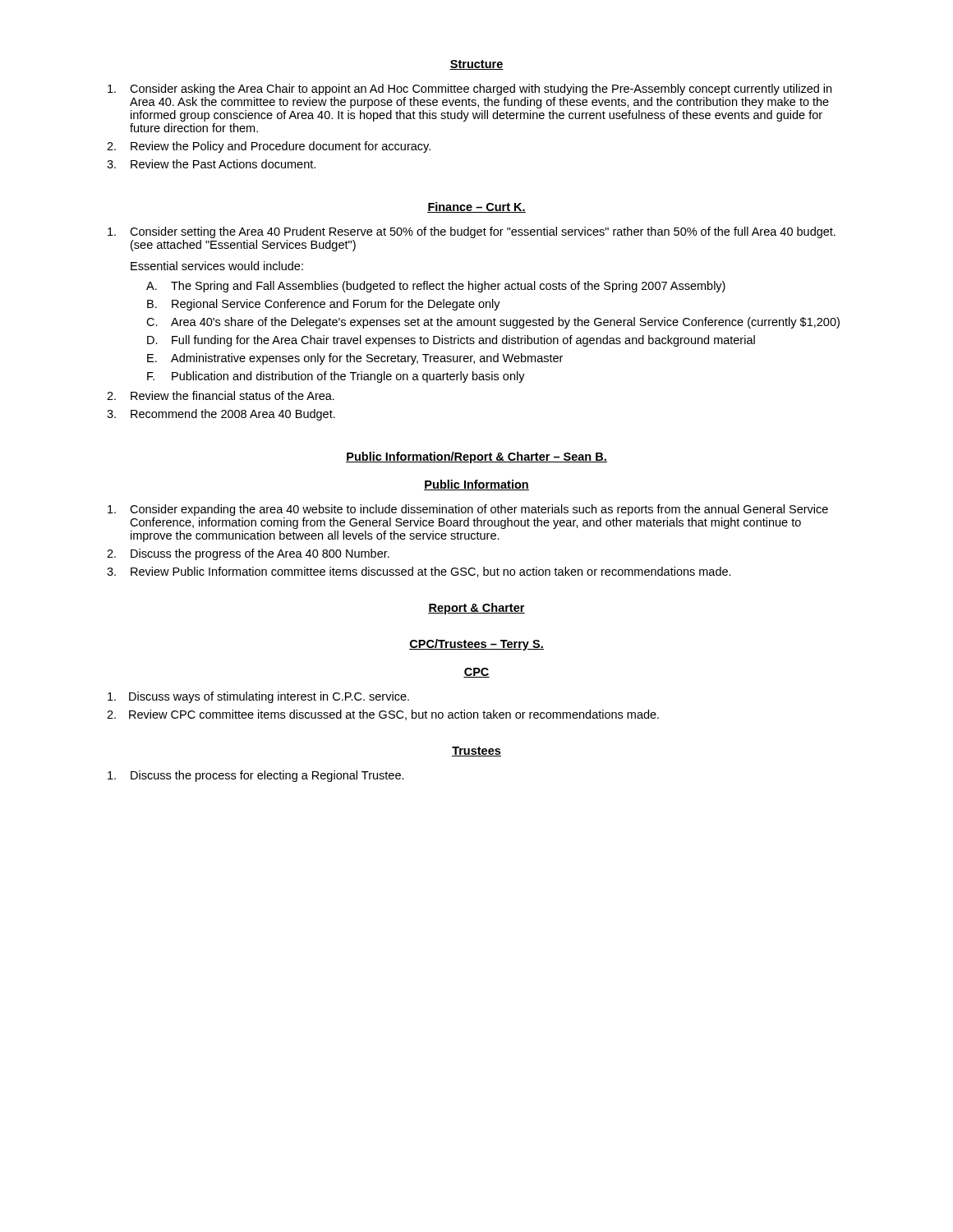Locate the element starting "Public Information/Report & Charter – Sean"

(476, 457)
